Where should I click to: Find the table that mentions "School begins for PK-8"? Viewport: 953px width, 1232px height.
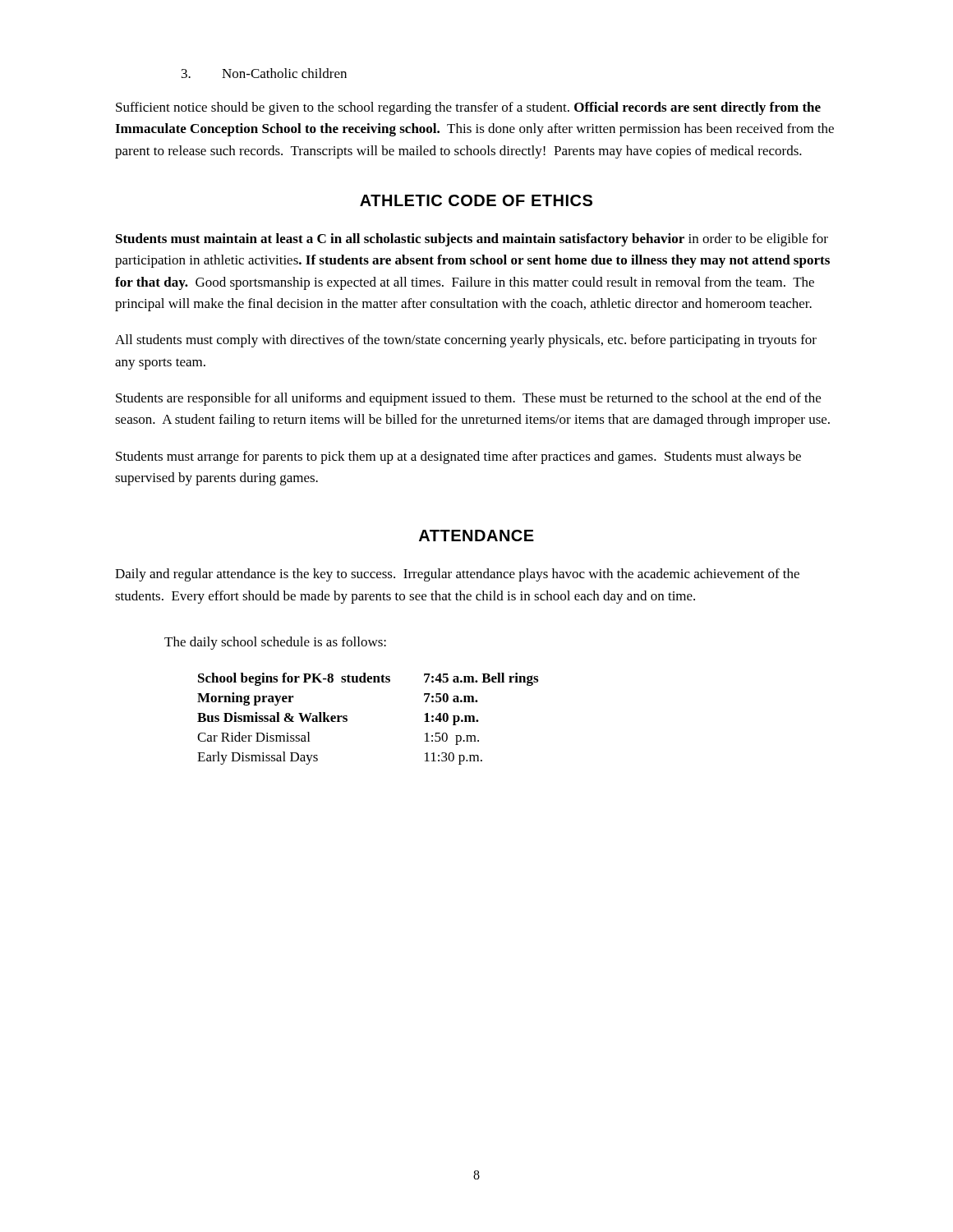coord(518,717)
